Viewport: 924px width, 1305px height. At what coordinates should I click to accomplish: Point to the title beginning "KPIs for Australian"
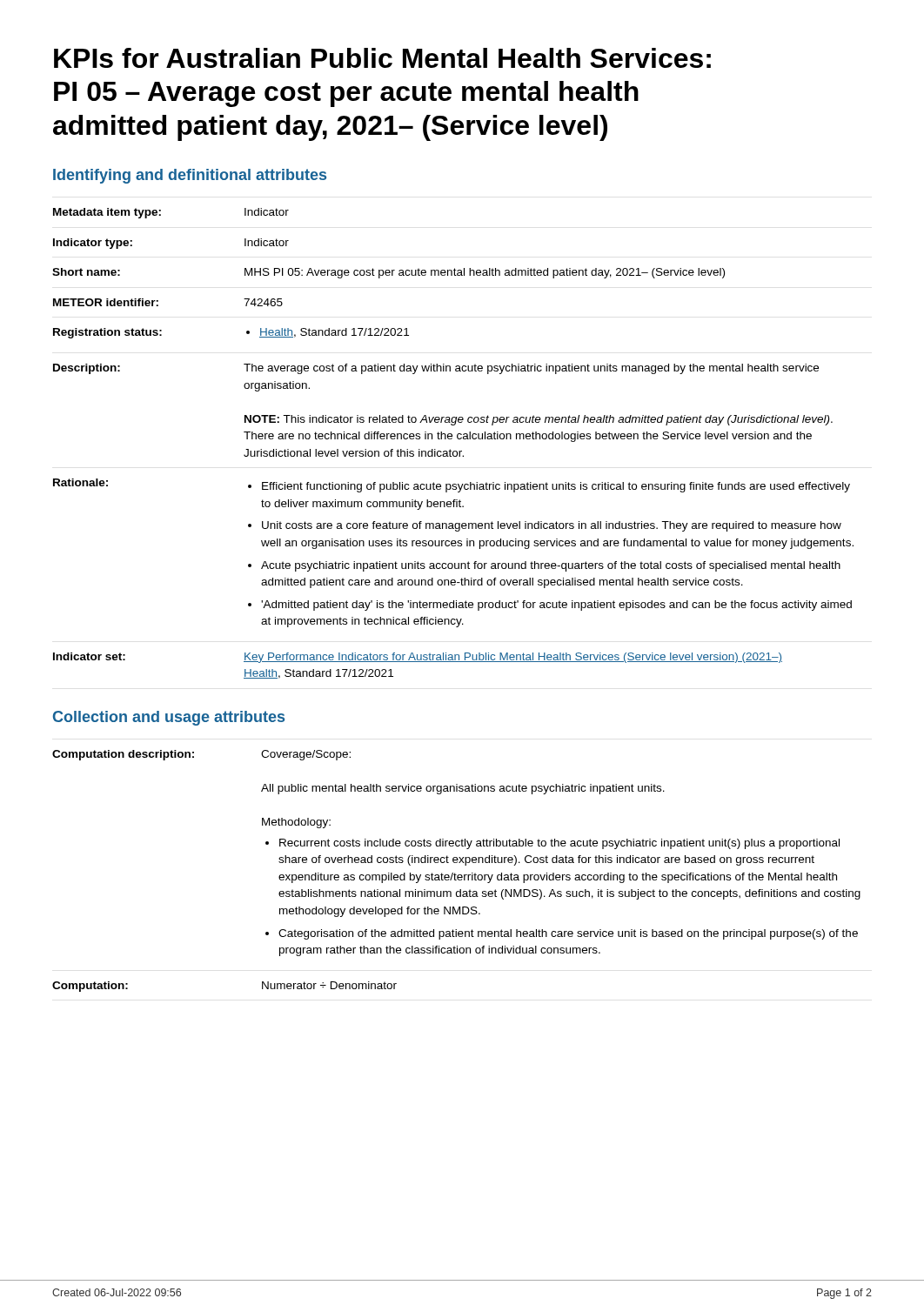pos(462,92)
